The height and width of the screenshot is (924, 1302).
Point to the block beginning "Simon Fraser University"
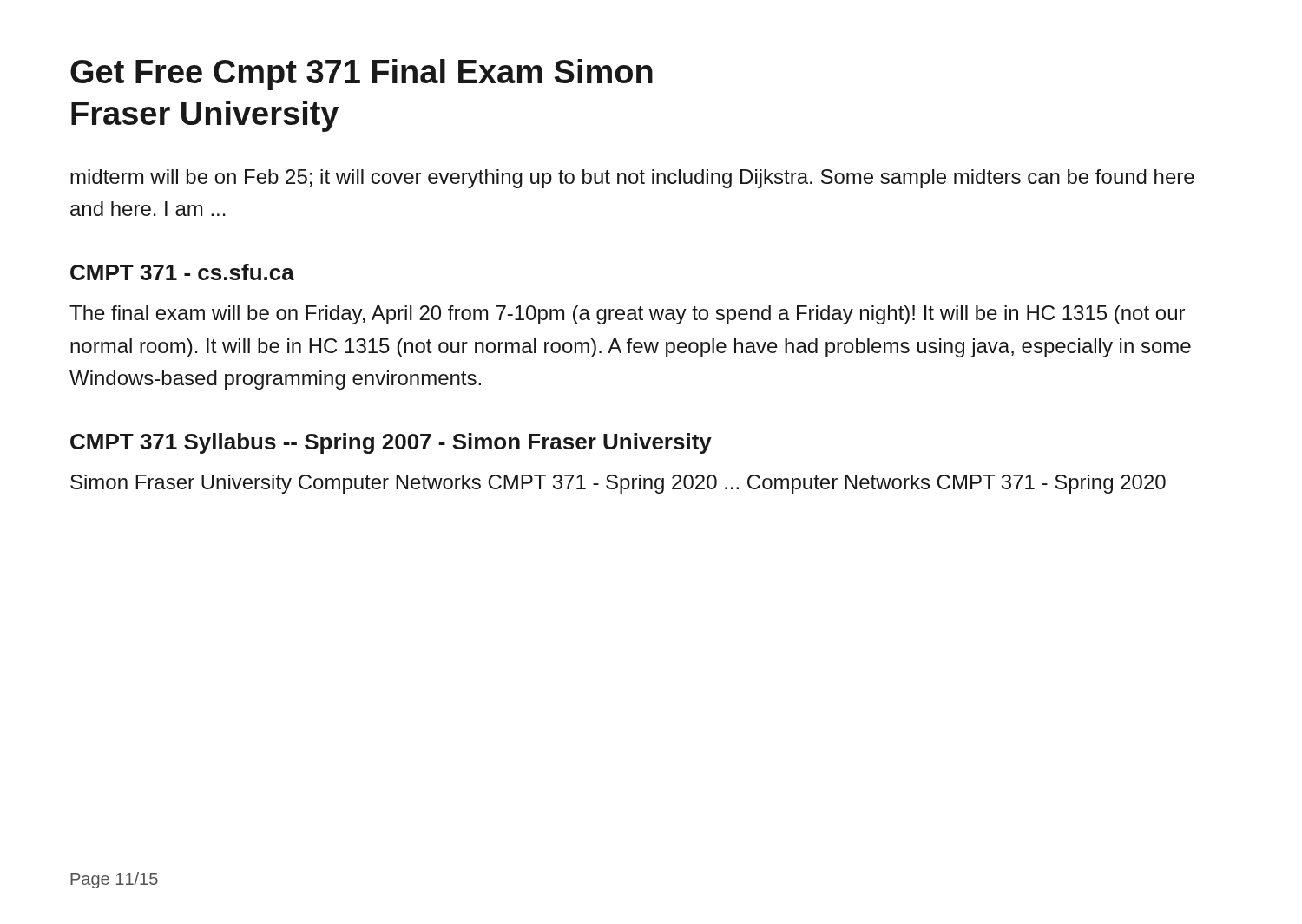pos(618,482)
